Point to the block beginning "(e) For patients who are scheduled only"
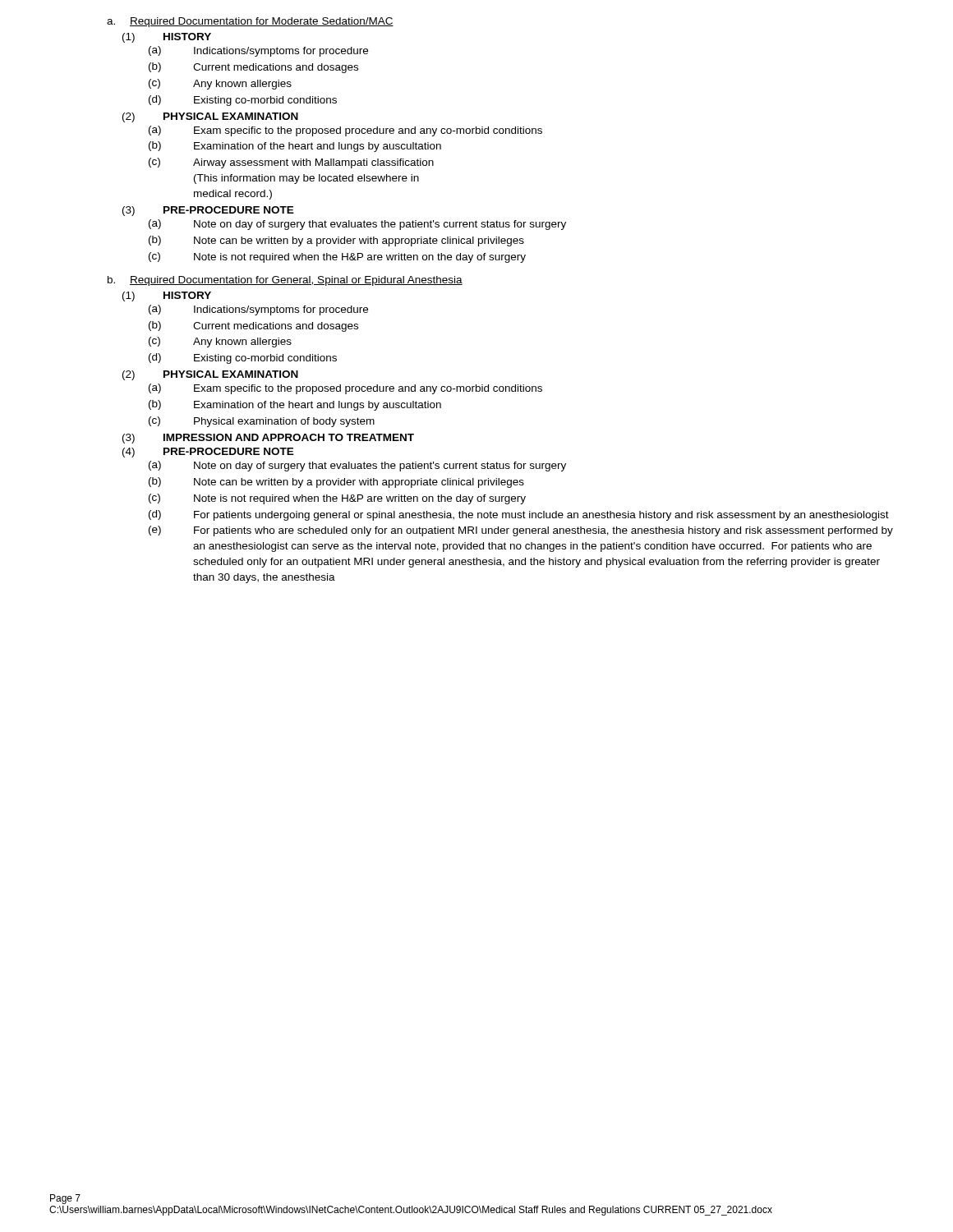953x1232 pixels. [x=505, y=555]
